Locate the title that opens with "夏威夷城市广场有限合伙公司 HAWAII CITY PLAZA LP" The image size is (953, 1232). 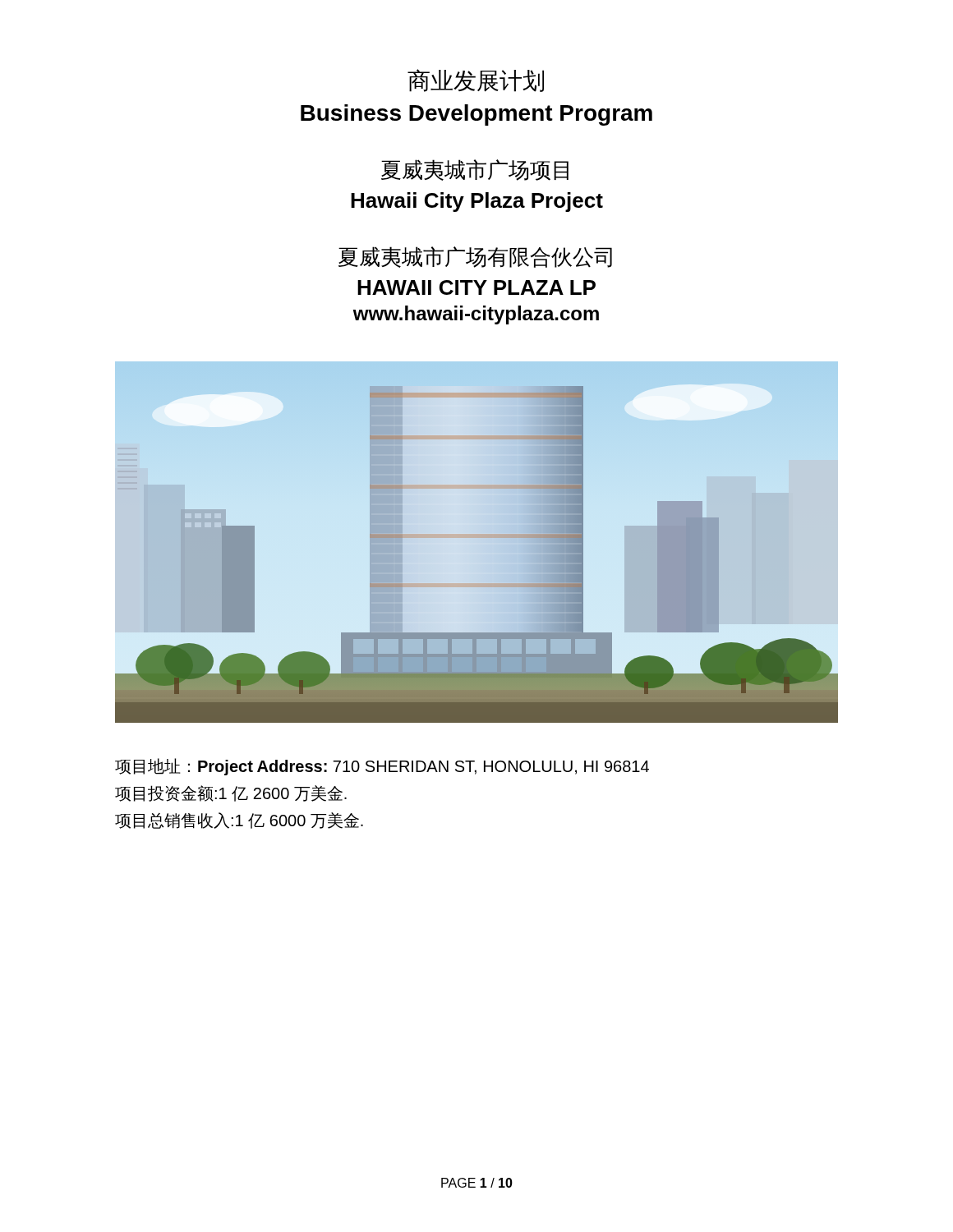[476, 284]
